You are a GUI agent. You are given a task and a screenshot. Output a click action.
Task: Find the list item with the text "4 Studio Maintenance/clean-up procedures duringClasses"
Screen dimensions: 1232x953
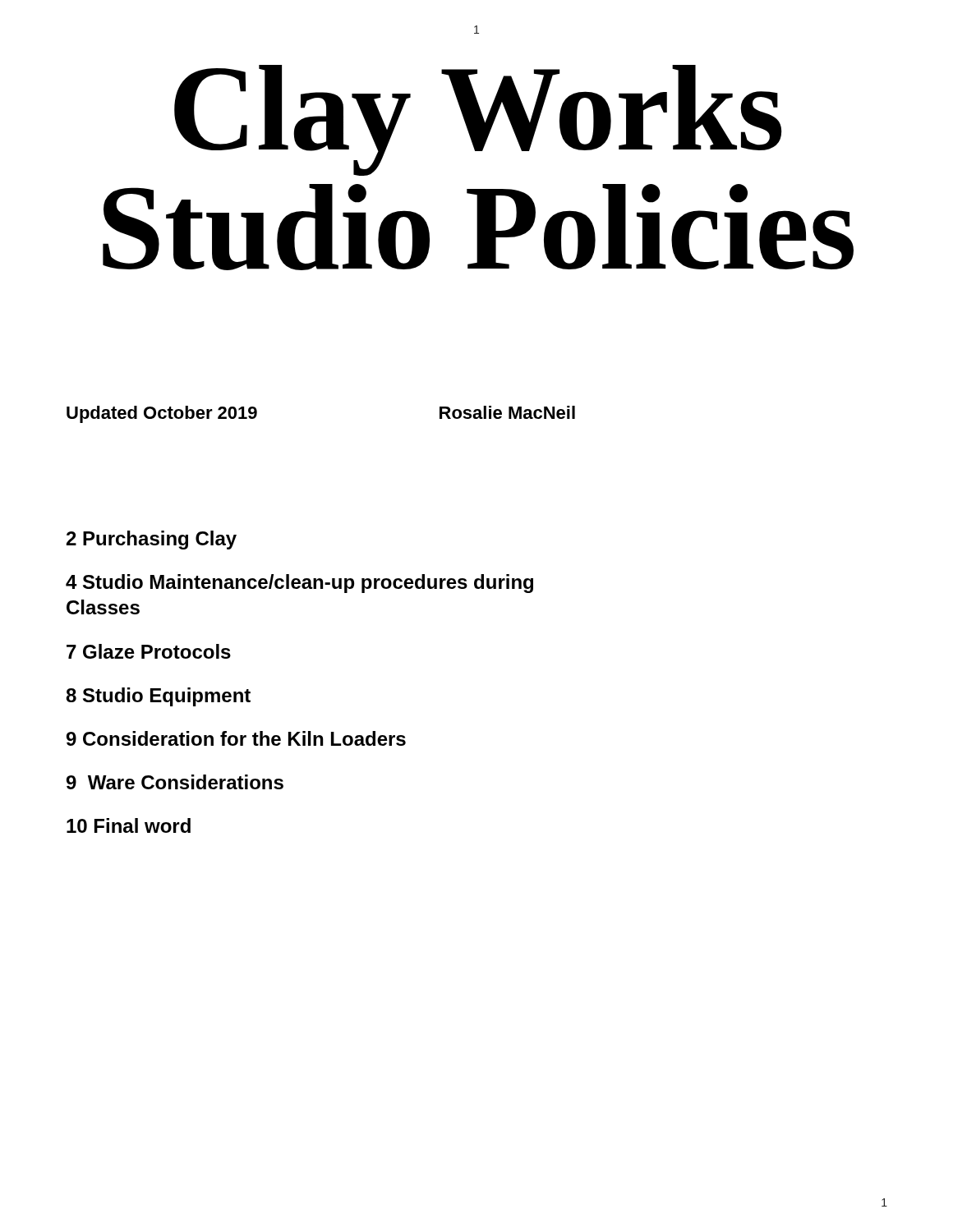tap(300, 595)
